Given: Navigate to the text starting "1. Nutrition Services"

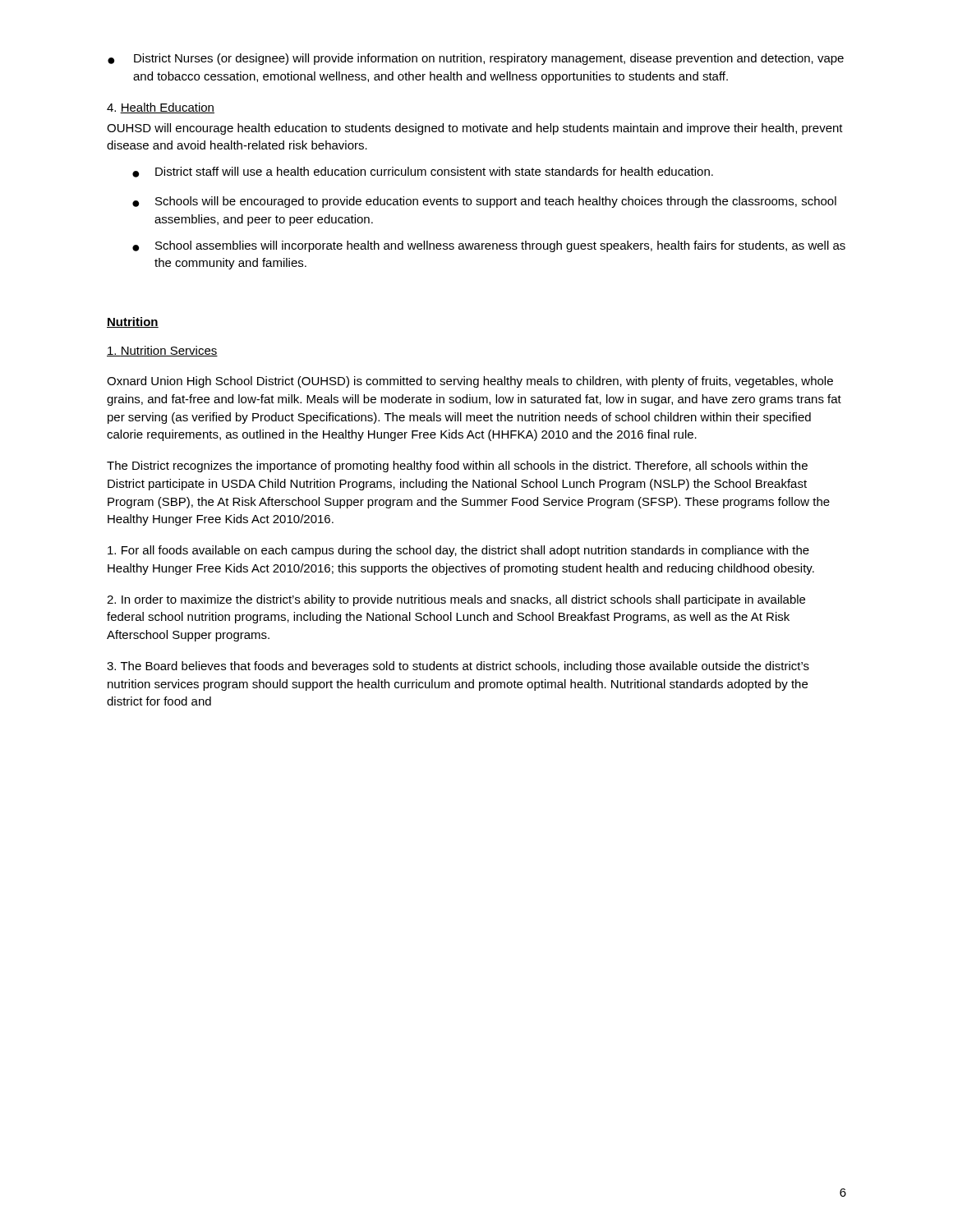Looking at the screenshot, I should (x=162, y=350).
